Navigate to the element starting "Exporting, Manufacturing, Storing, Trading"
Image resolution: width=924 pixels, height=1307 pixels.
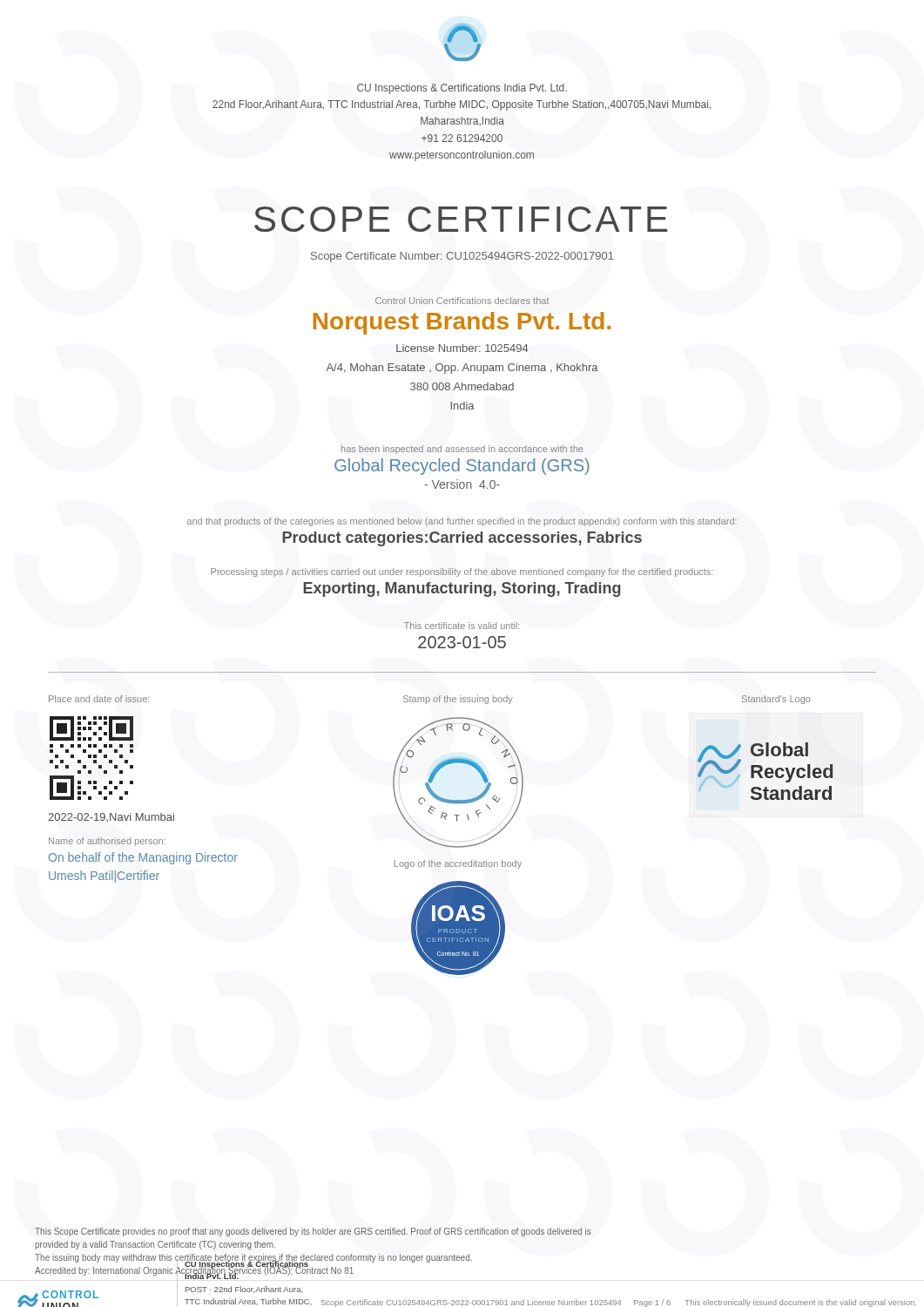coord(462,588)
